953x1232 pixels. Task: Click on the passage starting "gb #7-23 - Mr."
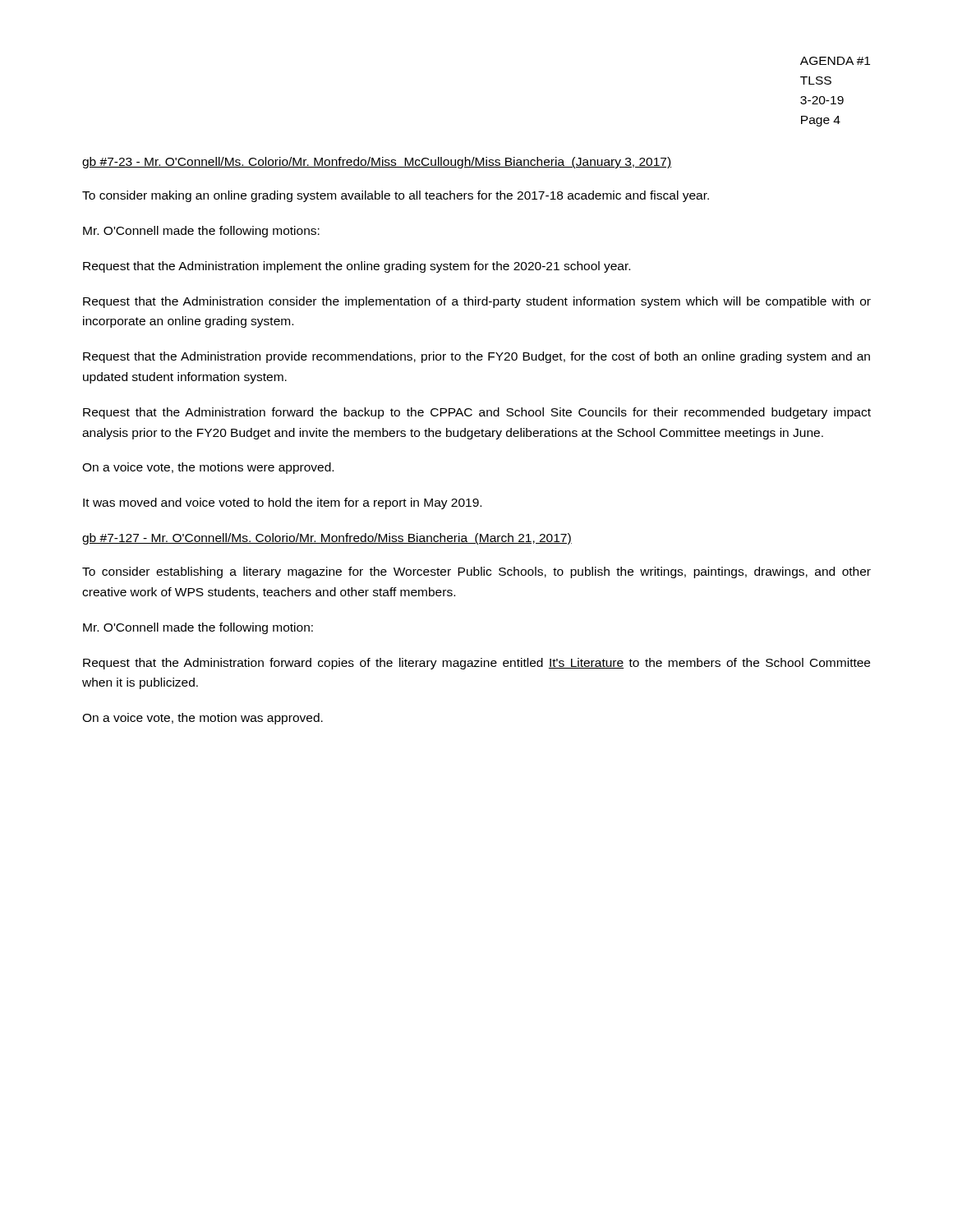click(x=377, y=161)
